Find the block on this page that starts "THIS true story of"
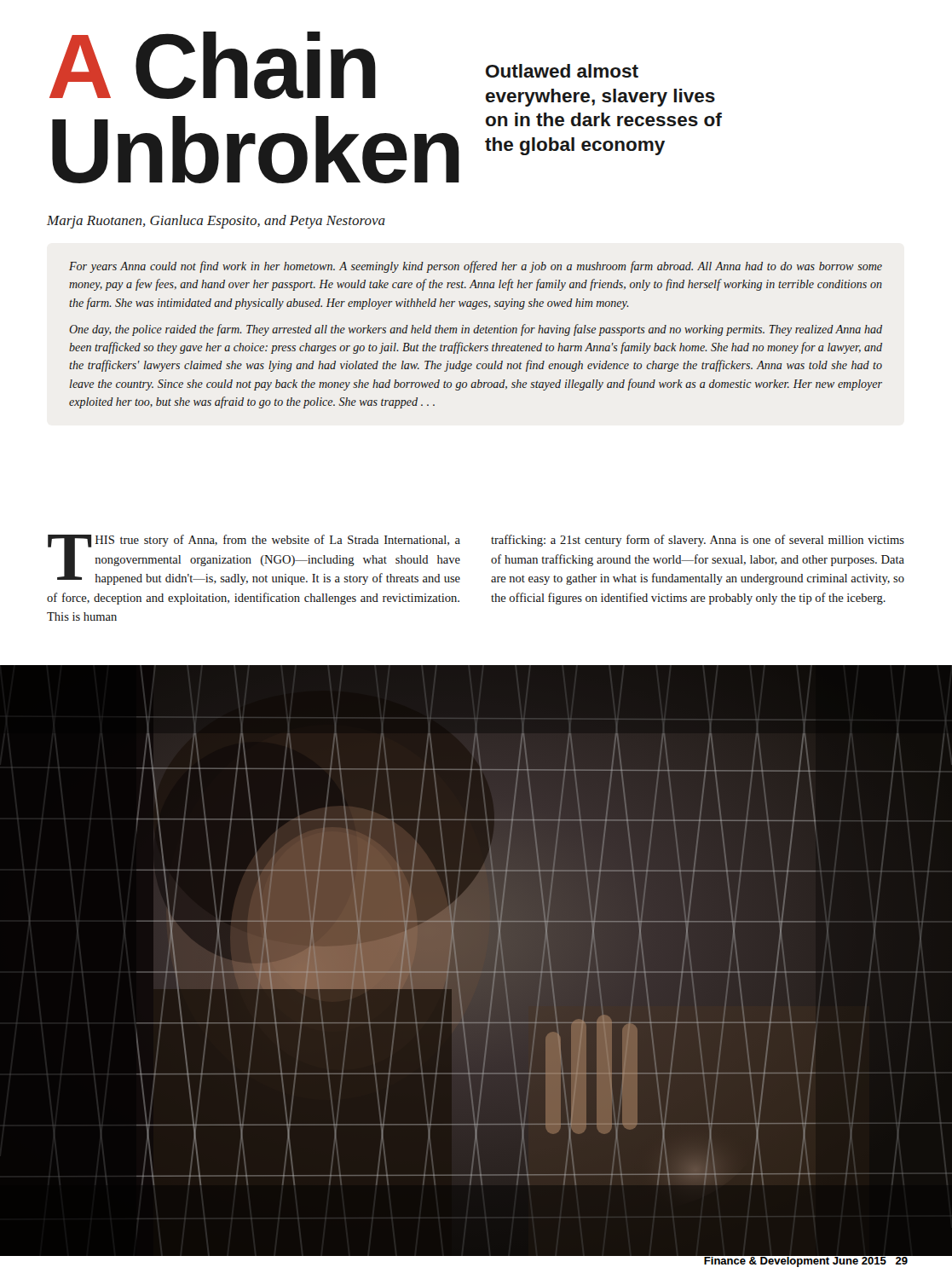This screenshot has height=1279, width=952. click(254, 577)
